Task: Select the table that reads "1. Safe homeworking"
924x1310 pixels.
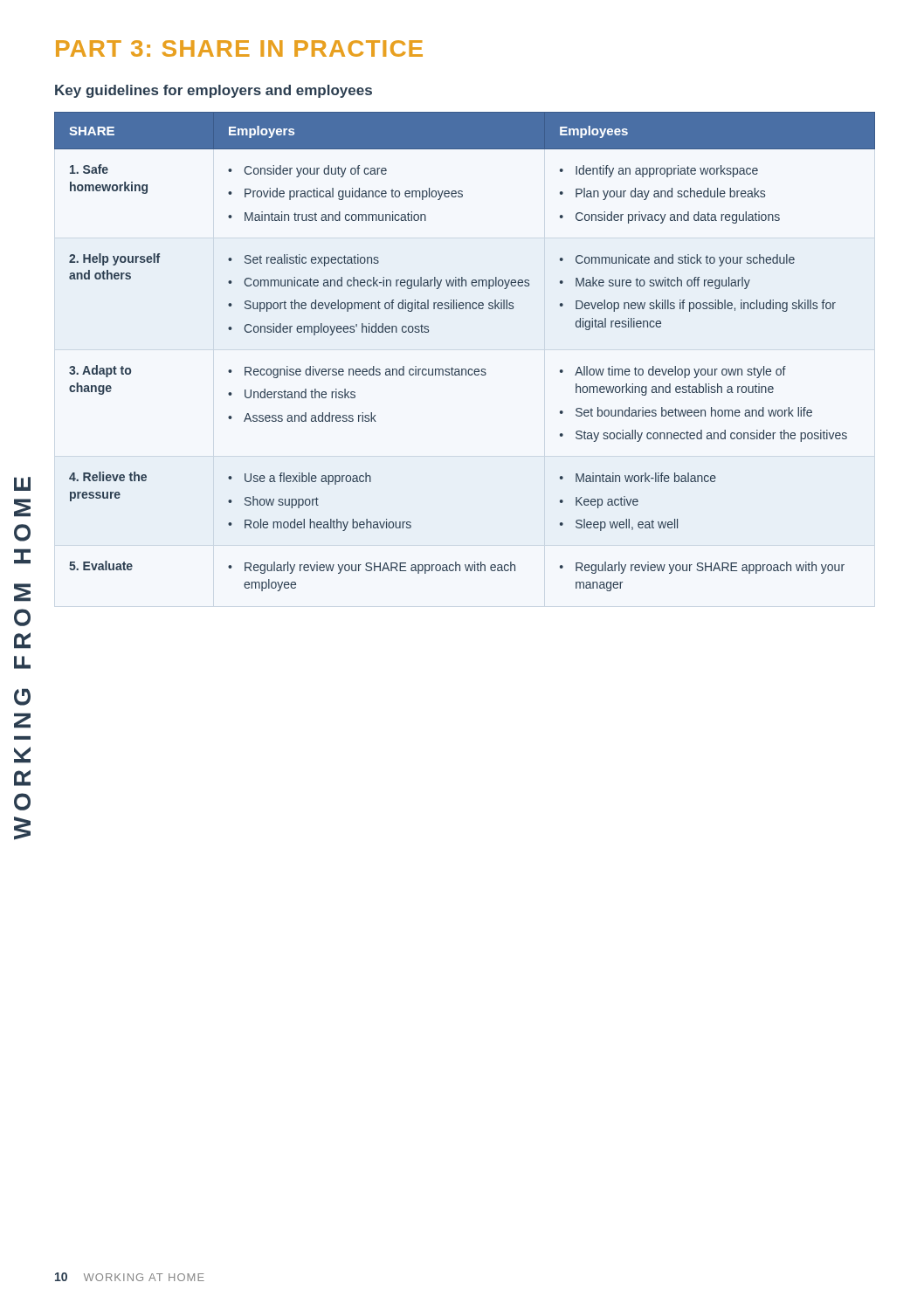Action: point(478,359)
